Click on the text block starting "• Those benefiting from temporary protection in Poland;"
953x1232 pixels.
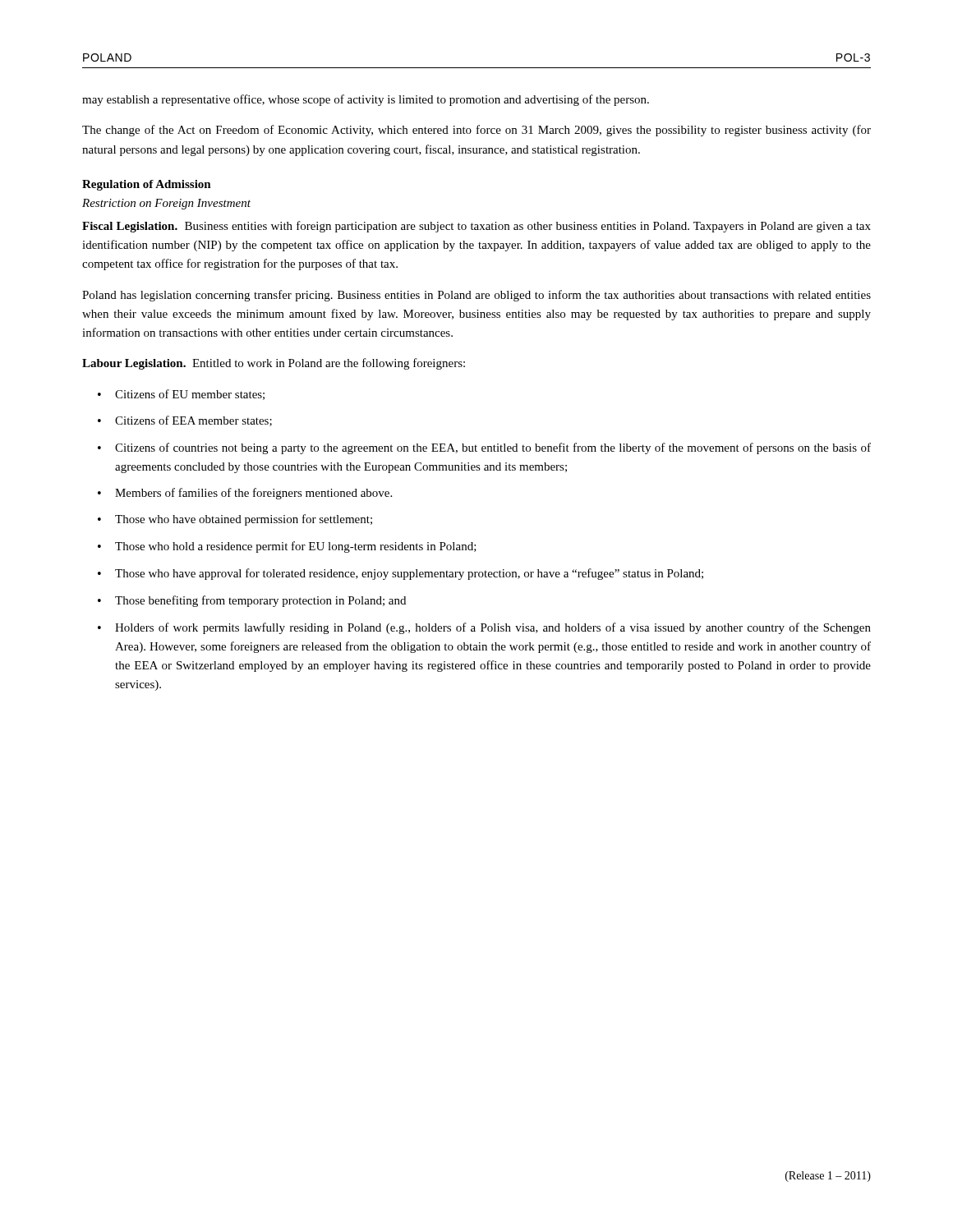[252, 601]
